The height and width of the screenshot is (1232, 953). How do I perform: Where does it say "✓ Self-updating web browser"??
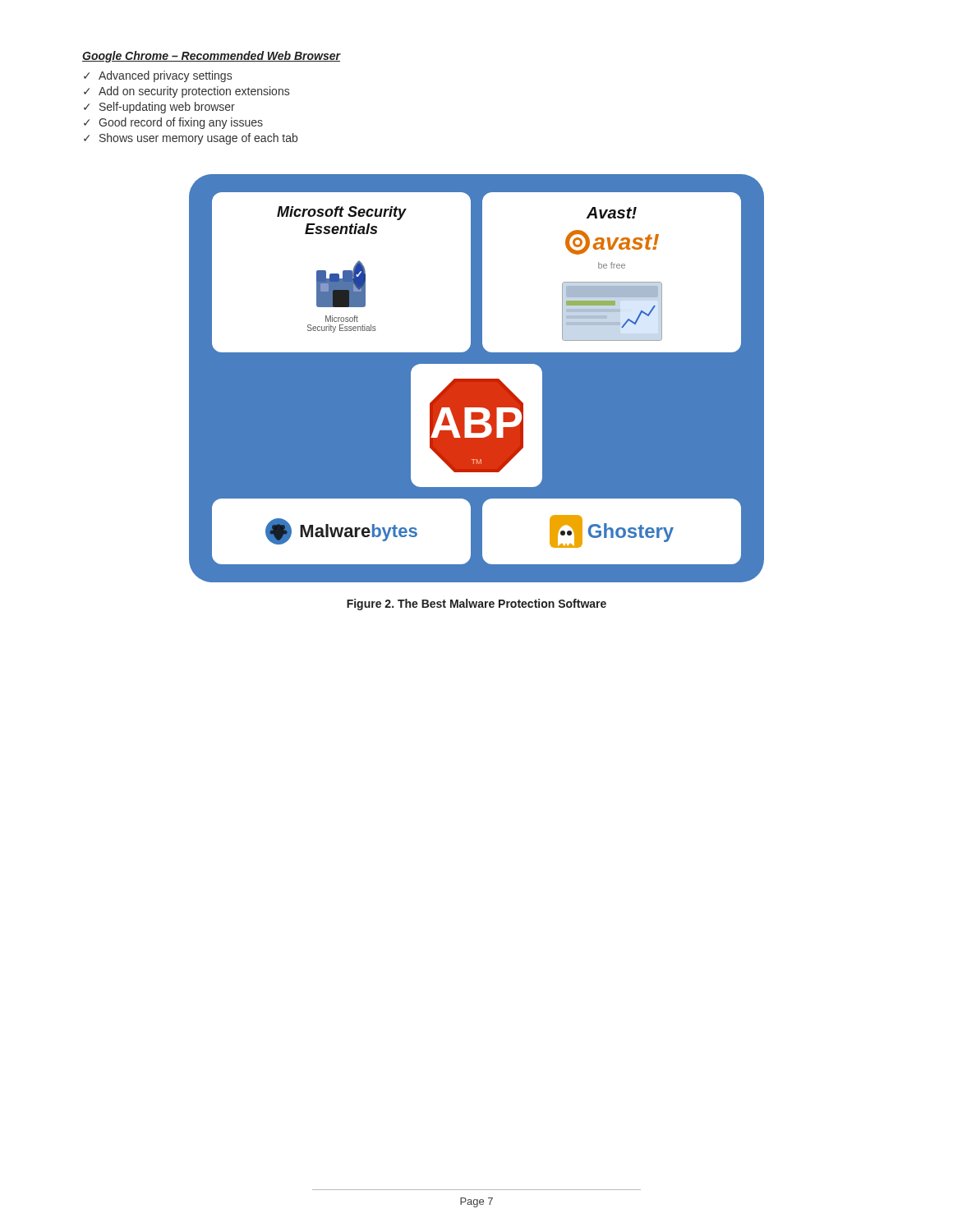(158, 107)
